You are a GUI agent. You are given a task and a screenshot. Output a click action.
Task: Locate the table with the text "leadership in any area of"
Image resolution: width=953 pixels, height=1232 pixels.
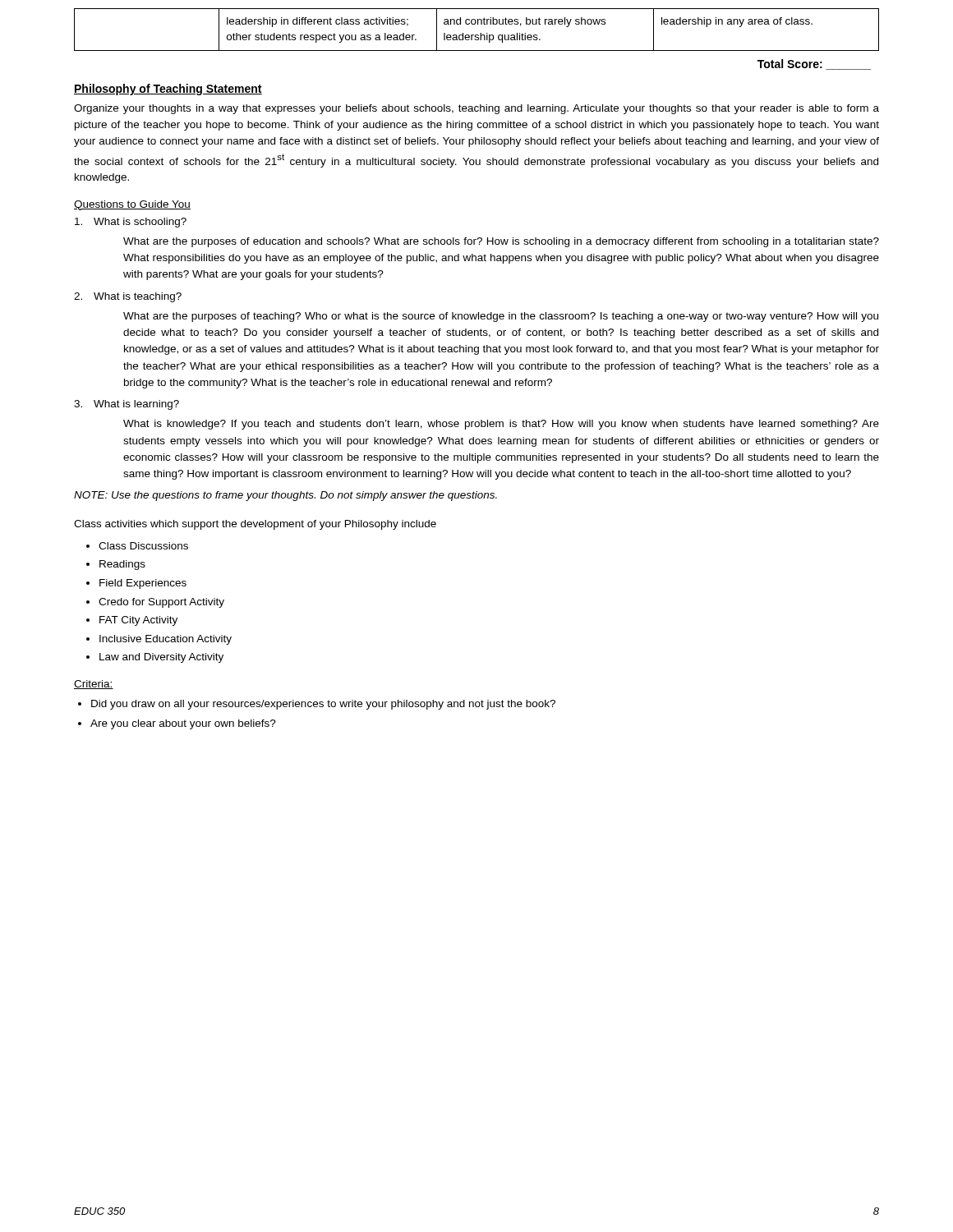pos(476,30)
